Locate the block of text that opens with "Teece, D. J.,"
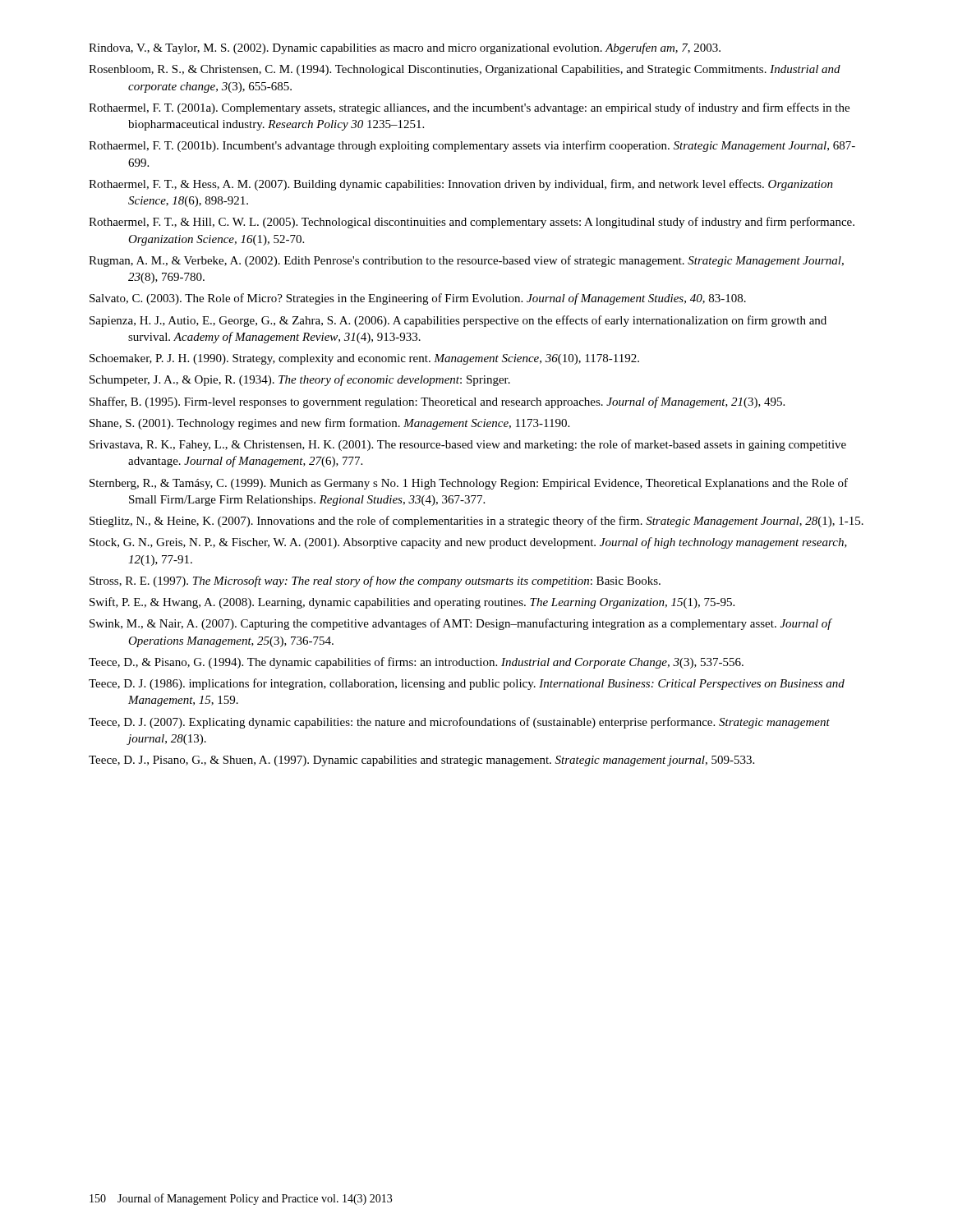This screenshot has width=953, height=1232. (422, 760)
